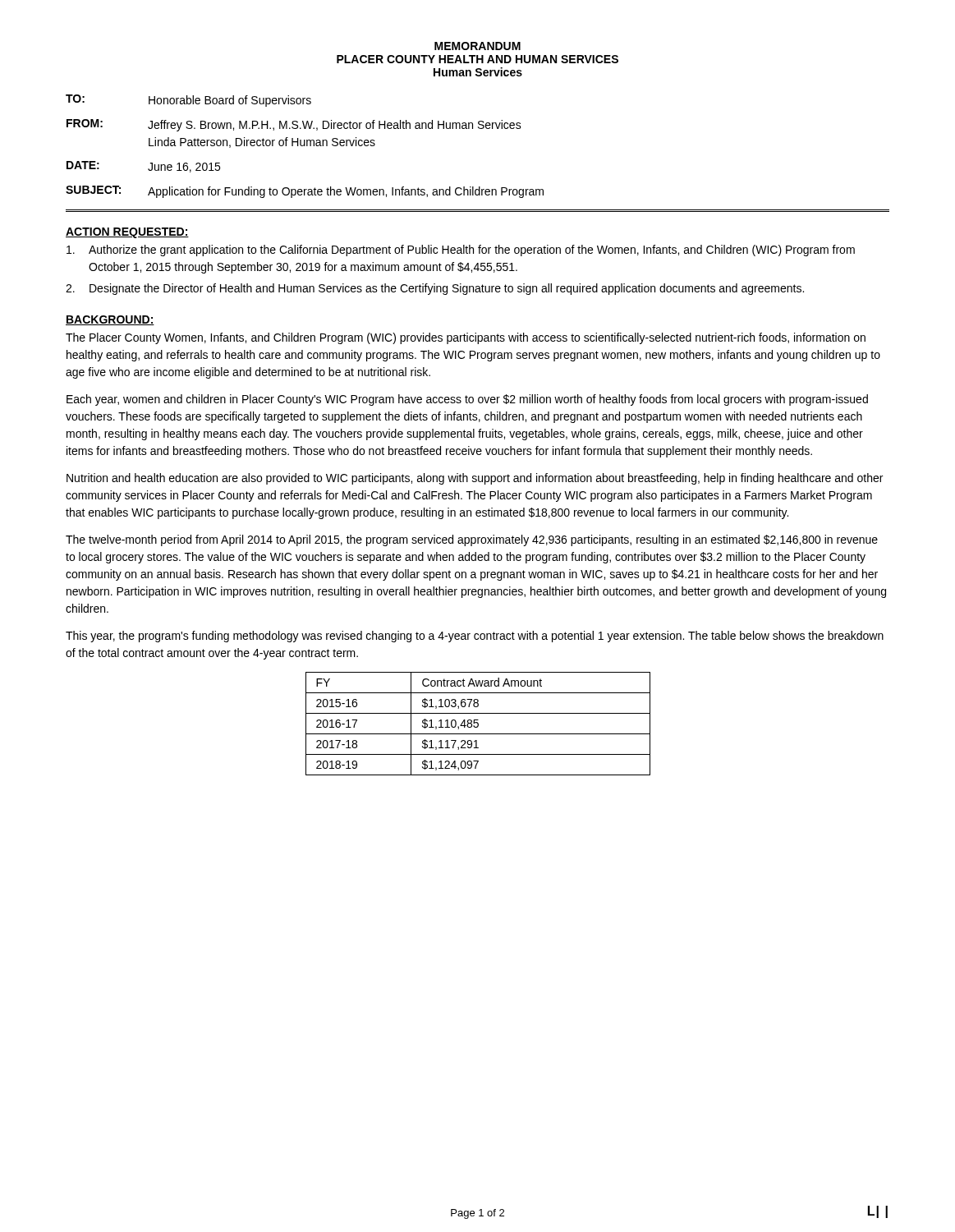Find the table that mentions "Contract Award Amount"
This screenshot has width=955, height=1232.
(478, 724)
